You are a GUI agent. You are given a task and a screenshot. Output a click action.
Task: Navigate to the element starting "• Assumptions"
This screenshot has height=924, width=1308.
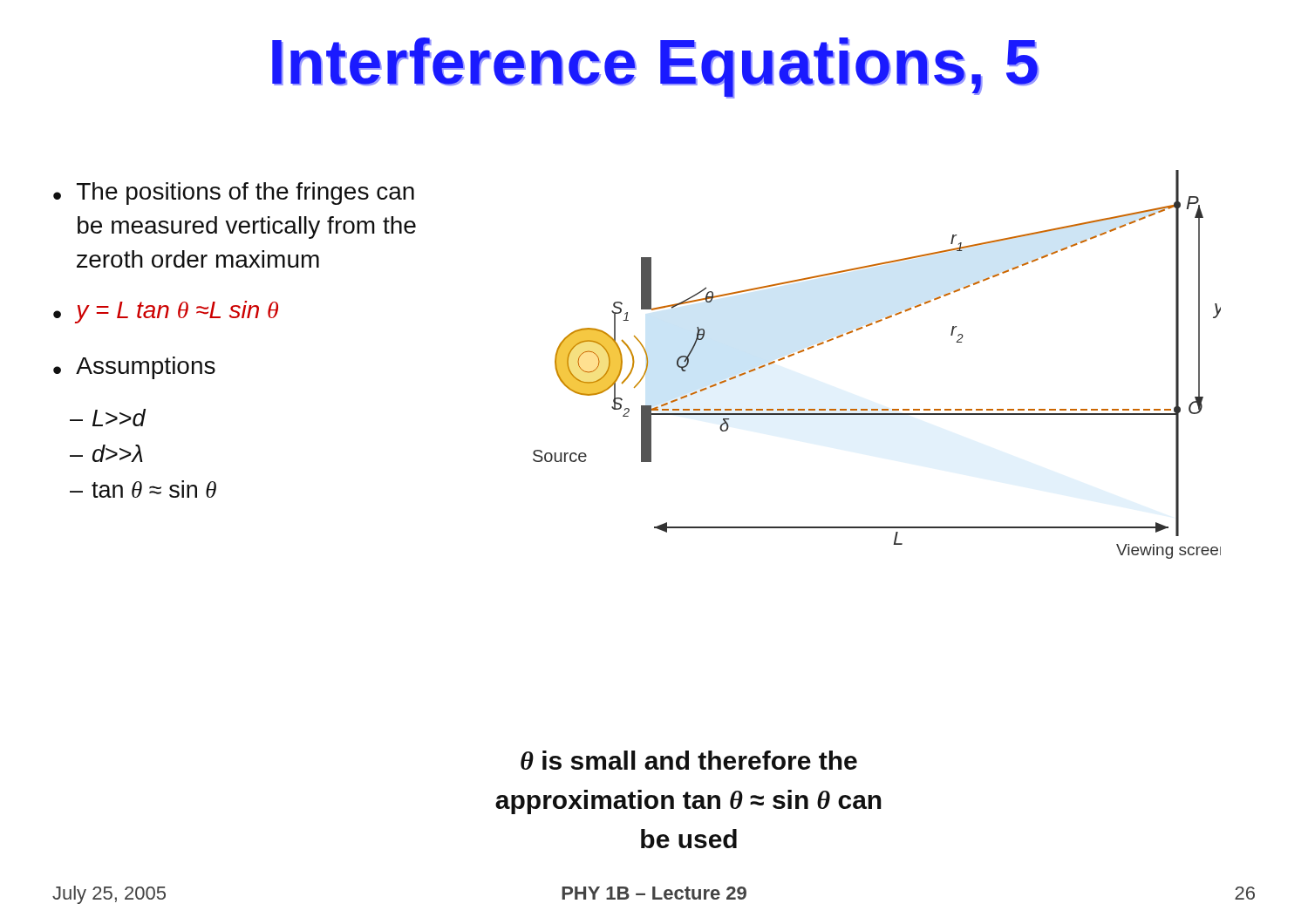(134, 369)
